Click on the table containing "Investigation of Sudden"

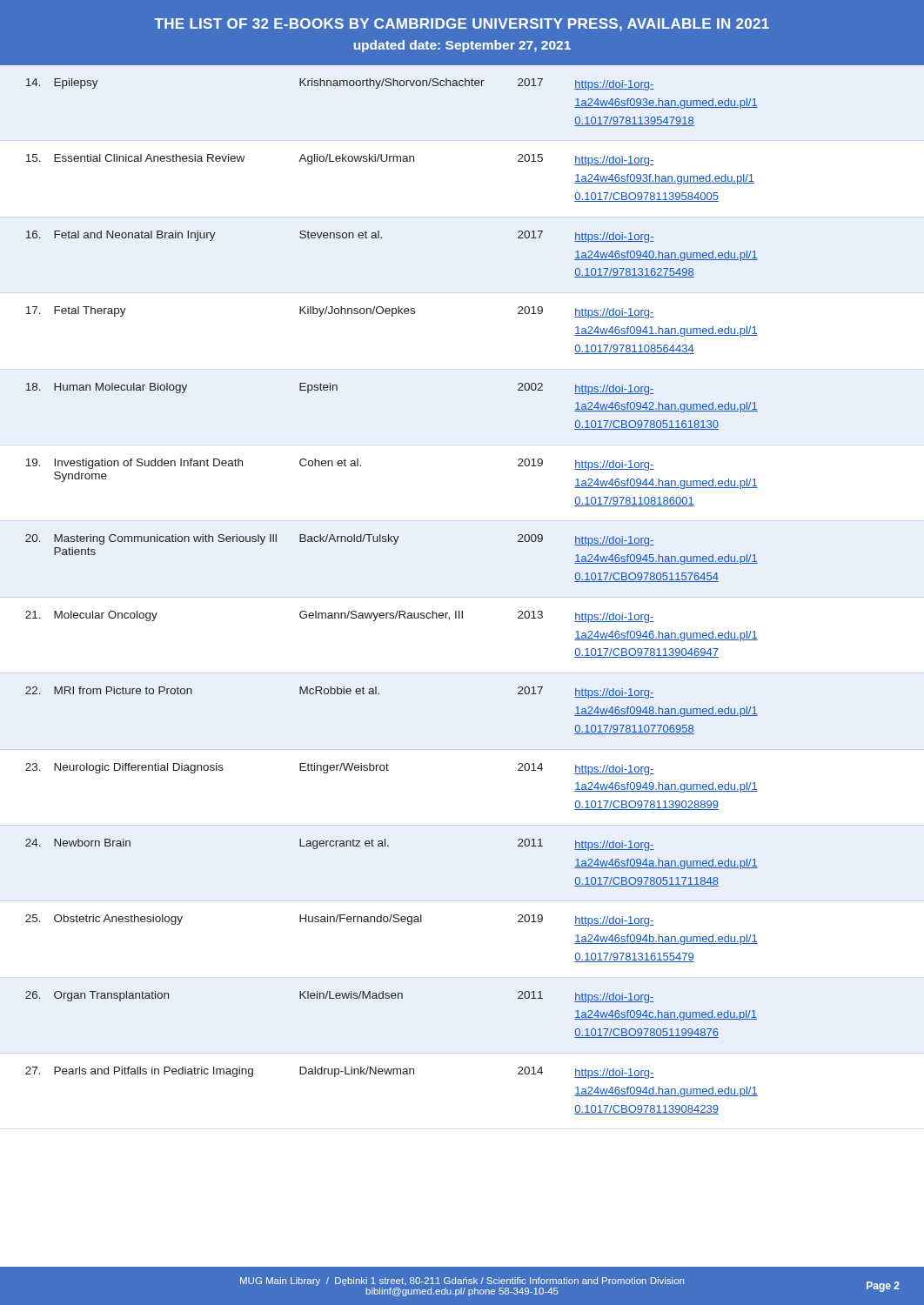pyautogui.click(x=462, y=597)
